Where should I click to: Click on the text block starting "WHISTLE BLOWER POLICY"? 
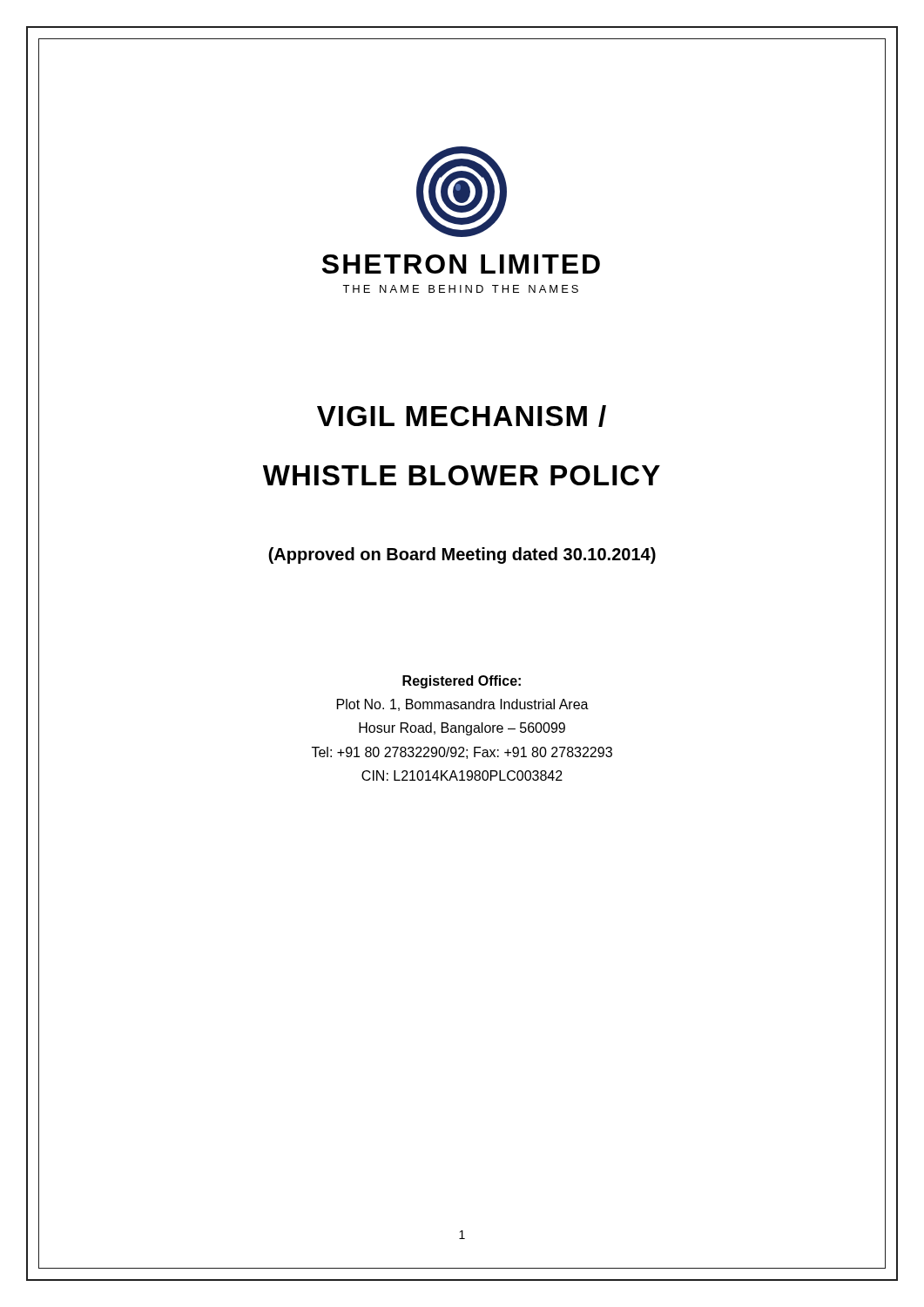coord(462,475)
